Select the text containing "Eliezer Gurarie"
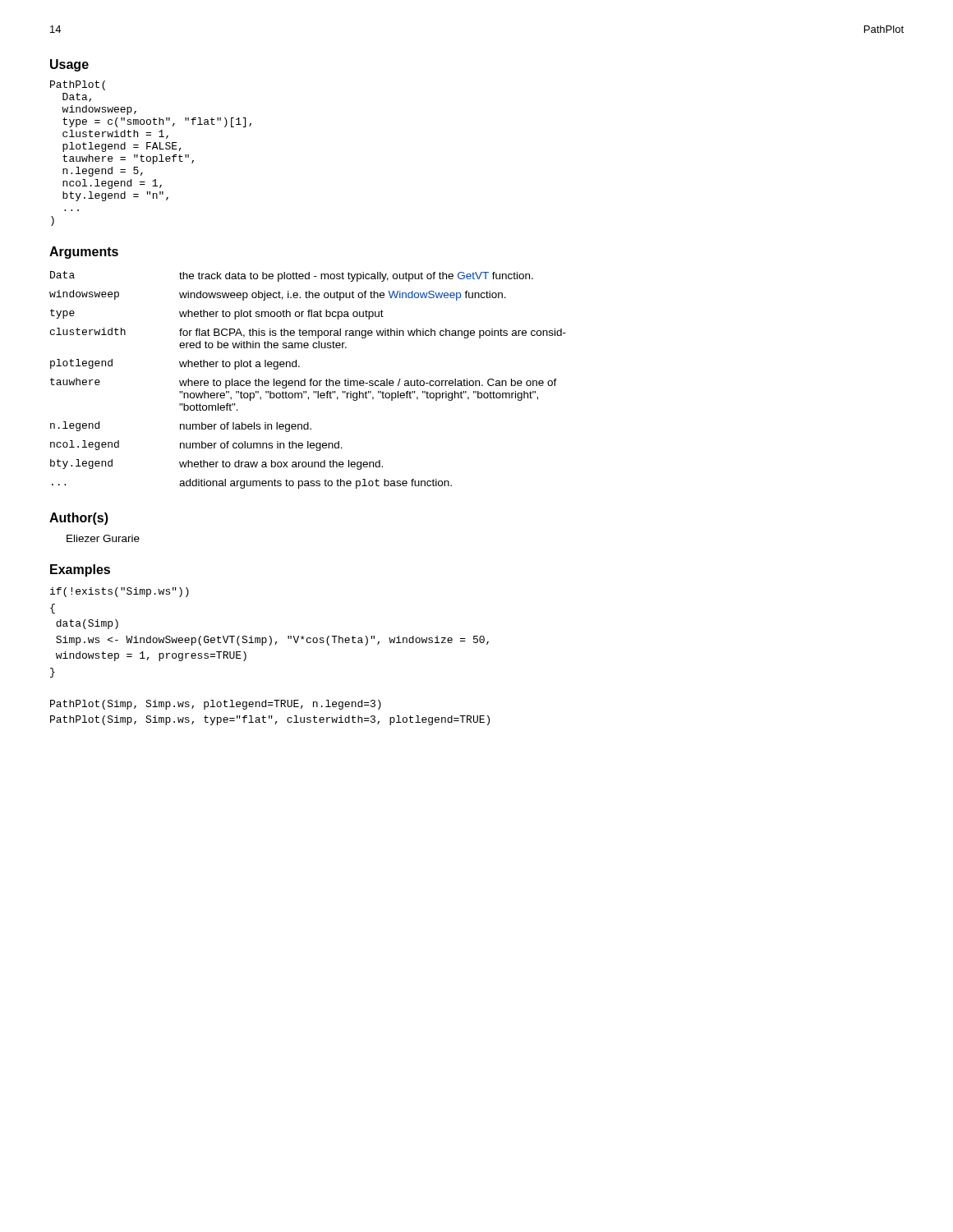 [x=103, y=538]
